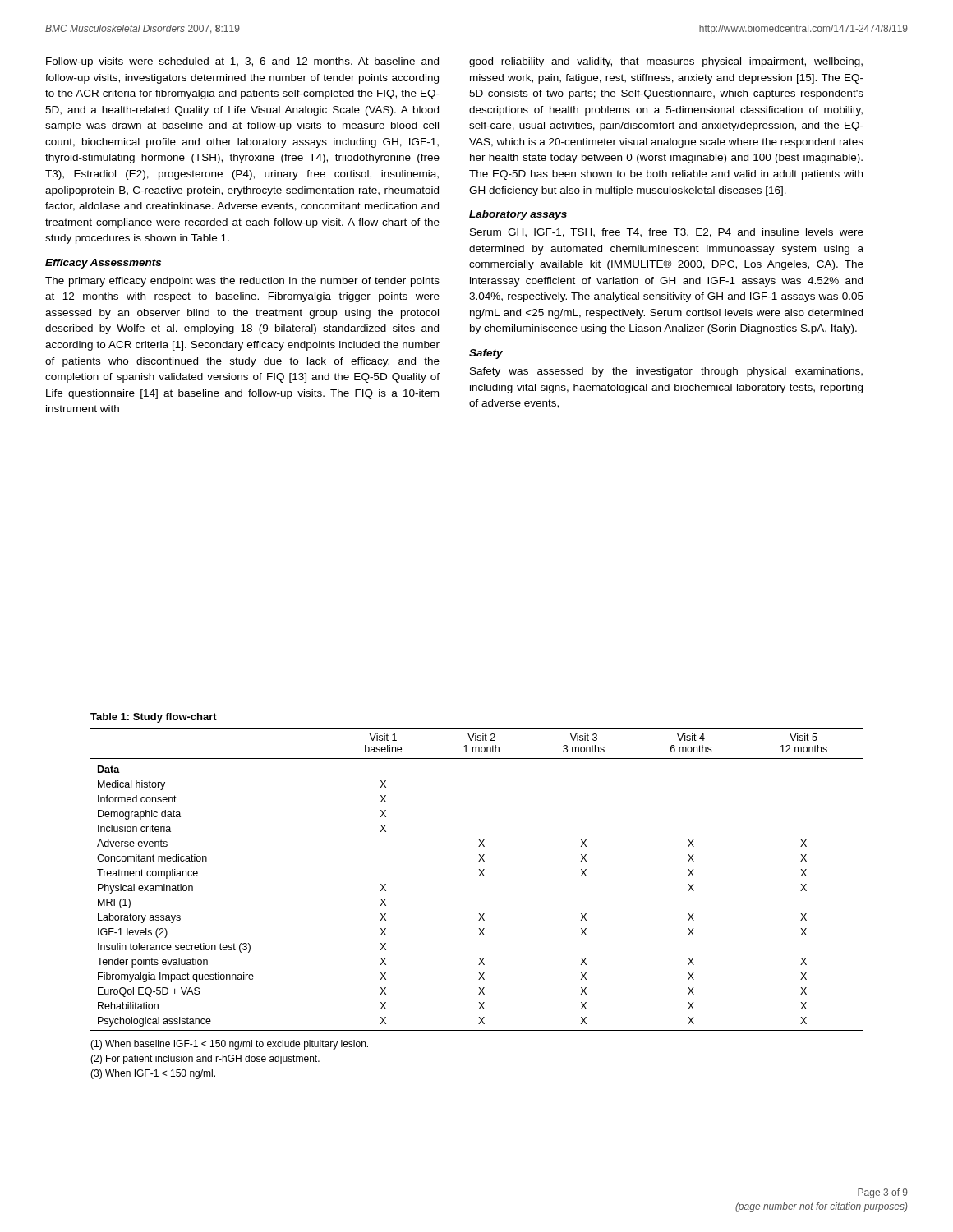This screenshot has height=1232, width=953.
Task: Select the caption containing "Table 1: Study flow-chart"
Action: pyautogui.click(x=153, y=717)
